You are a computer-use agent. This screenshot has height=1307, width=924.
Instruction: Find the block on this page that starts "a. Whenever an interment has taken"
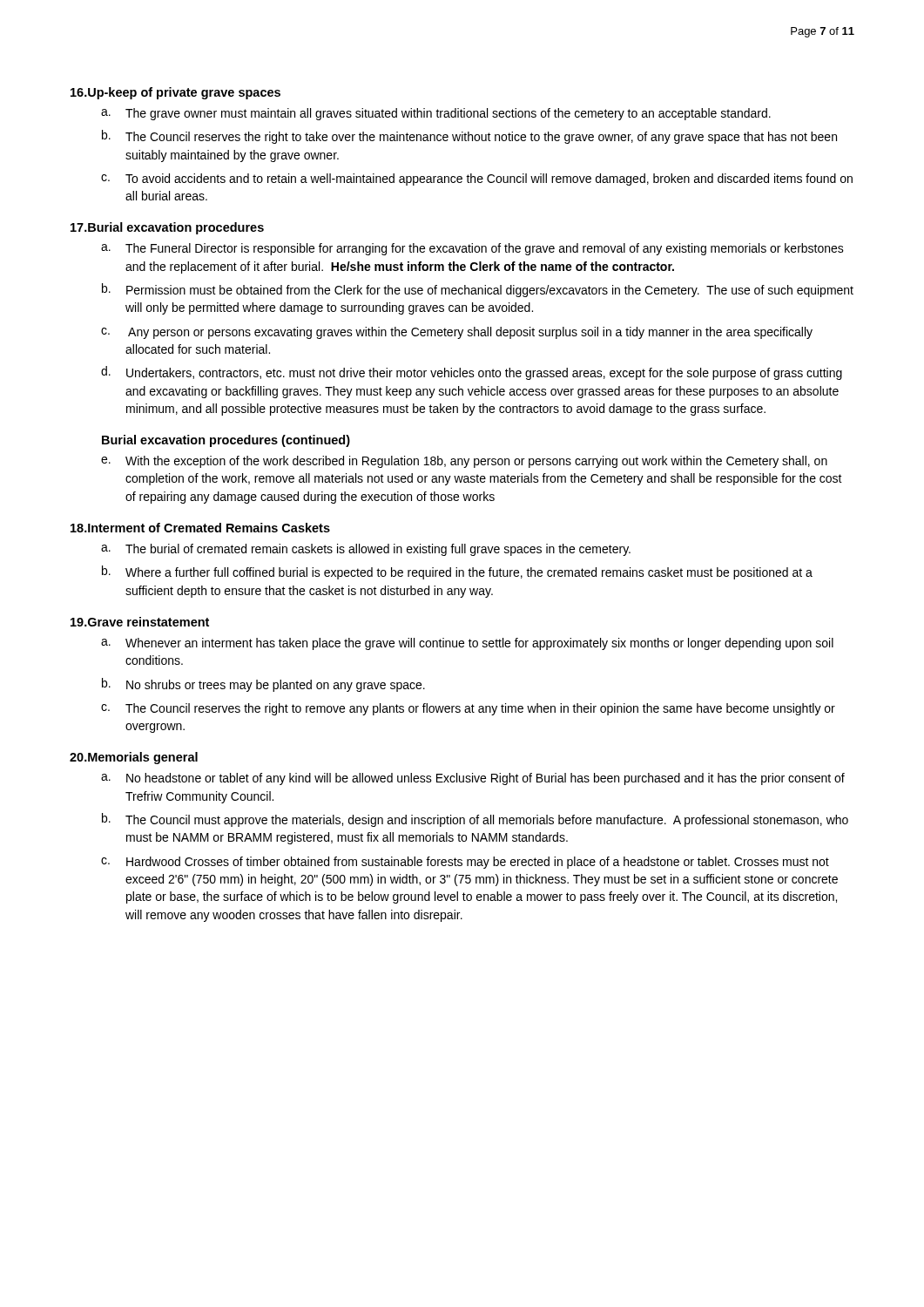[x=478, y=652]
